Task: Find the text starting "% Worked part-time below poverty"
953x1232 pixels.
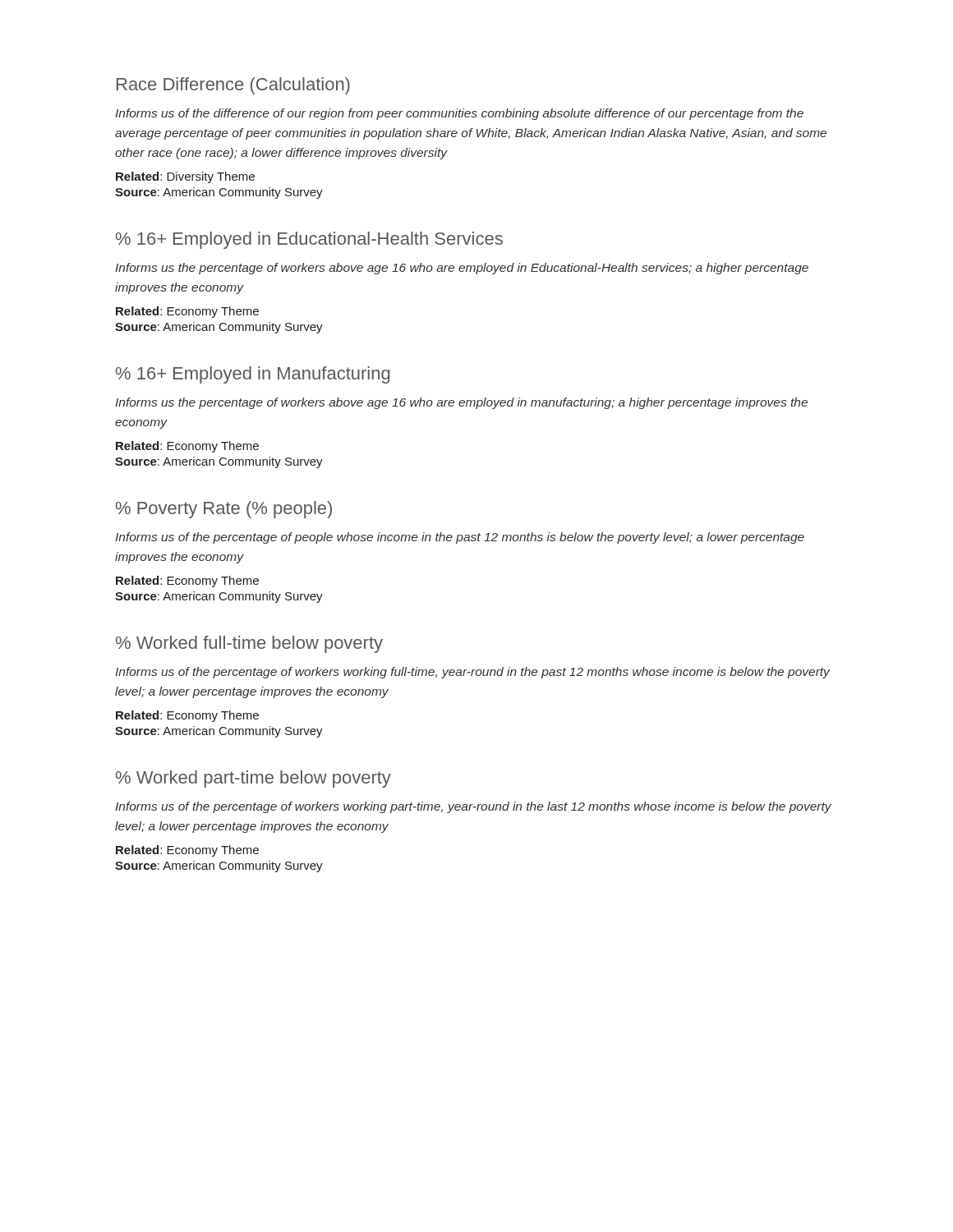Action: (253, 779)
